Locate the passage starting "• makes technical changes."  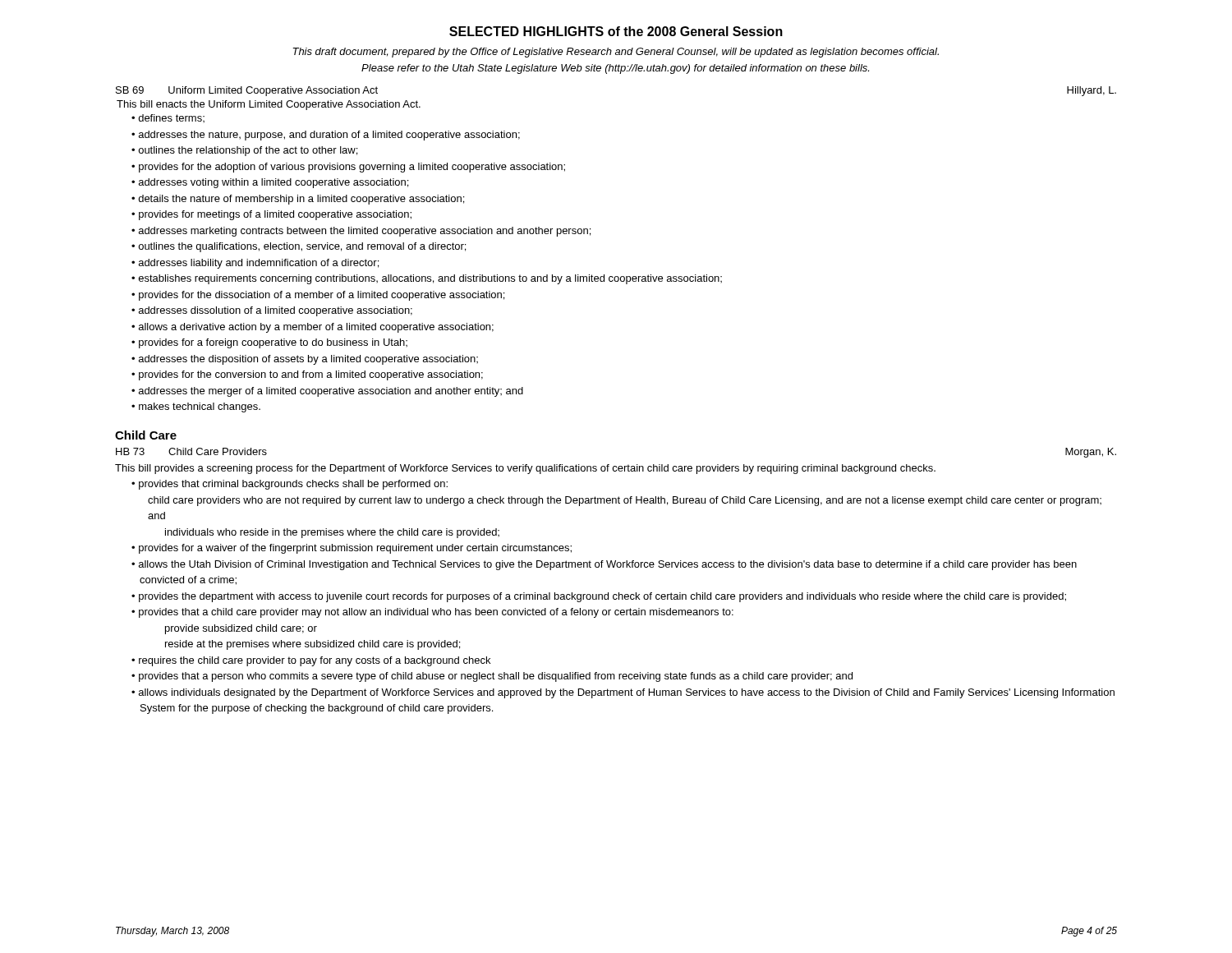[196, 406]
